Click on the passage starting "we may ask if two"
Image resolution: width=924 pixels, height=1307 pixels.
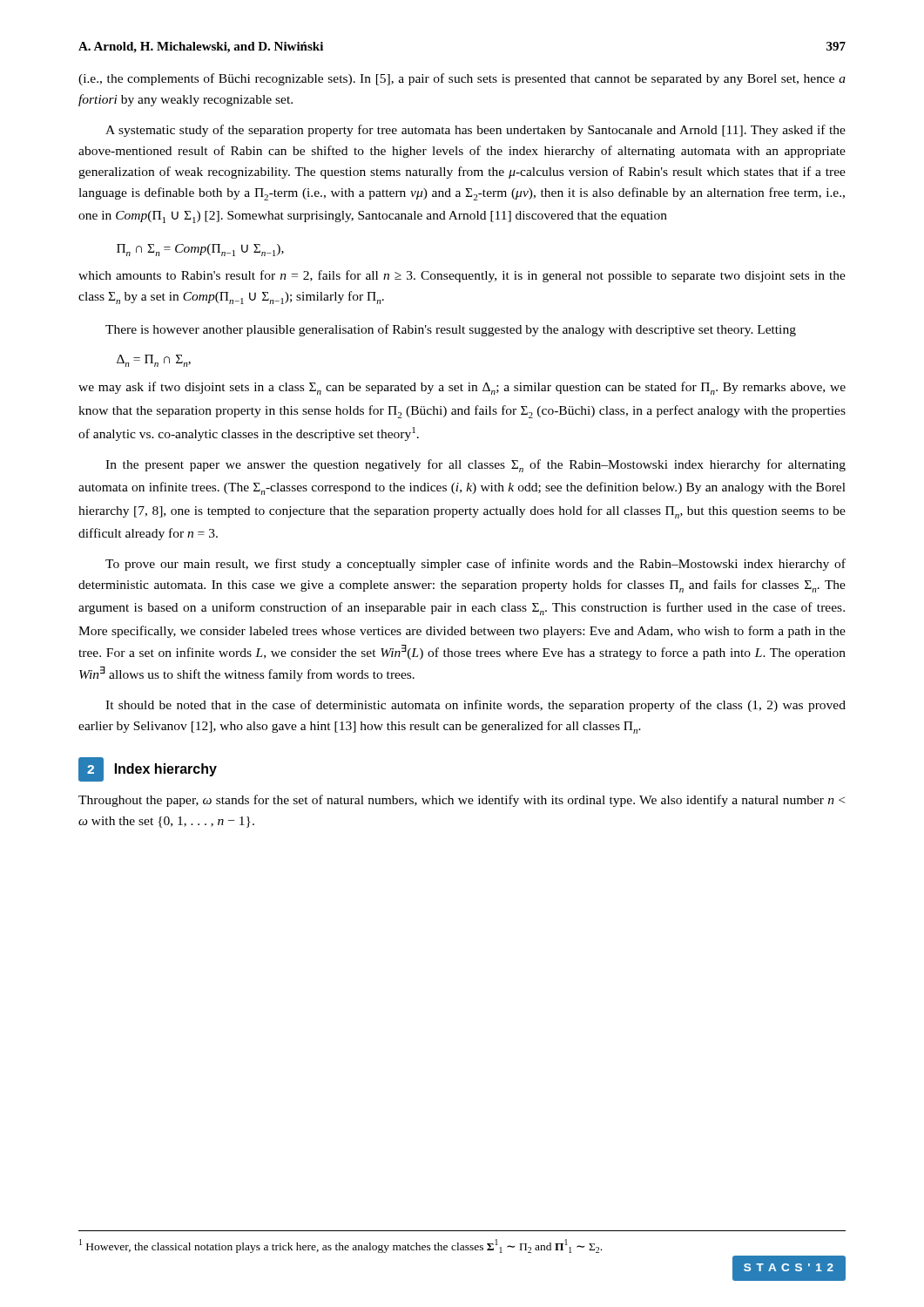[462, 411]
